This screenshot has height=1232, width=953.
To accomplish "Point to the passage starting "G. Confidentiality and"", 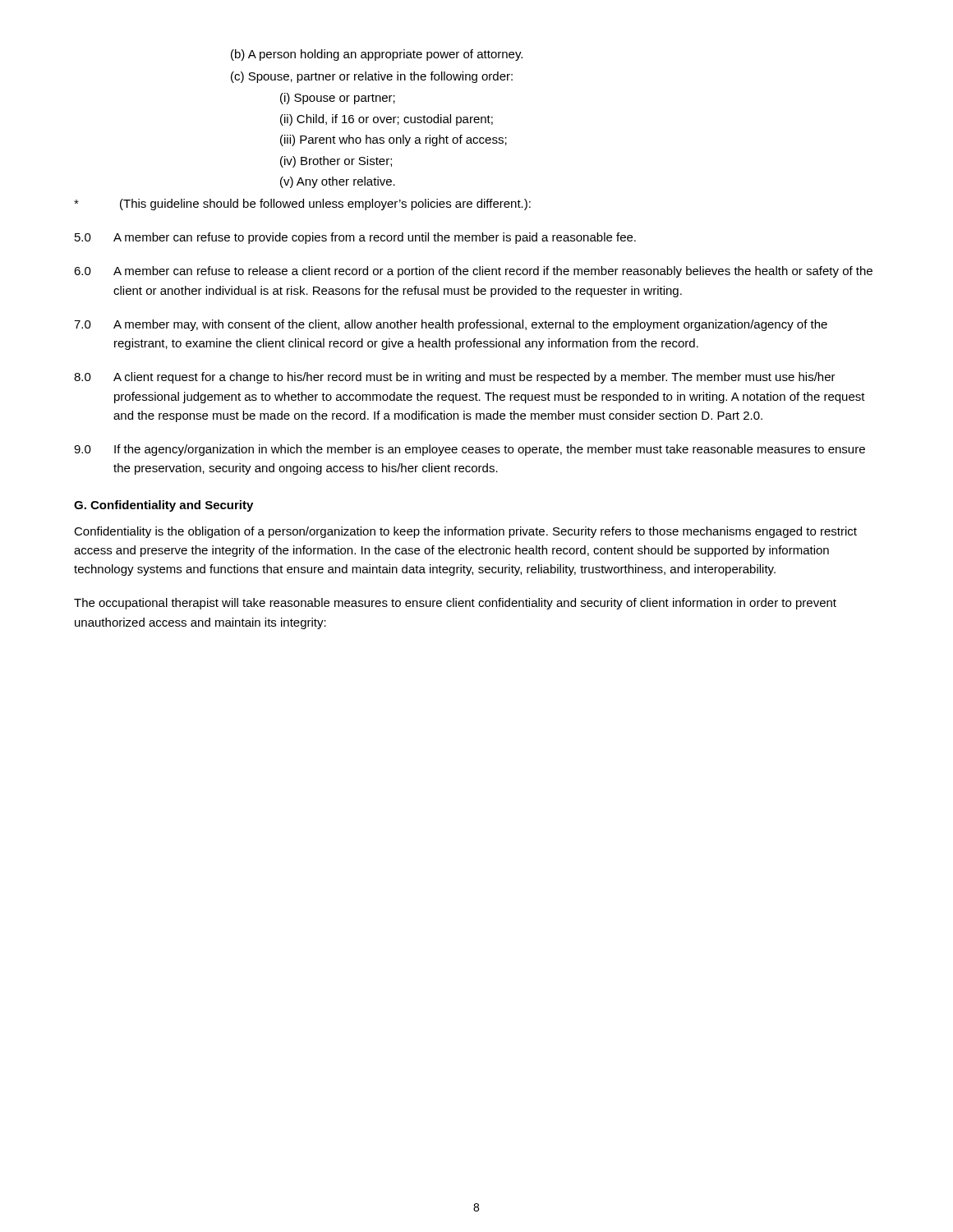I will click(x=164, y=504).
